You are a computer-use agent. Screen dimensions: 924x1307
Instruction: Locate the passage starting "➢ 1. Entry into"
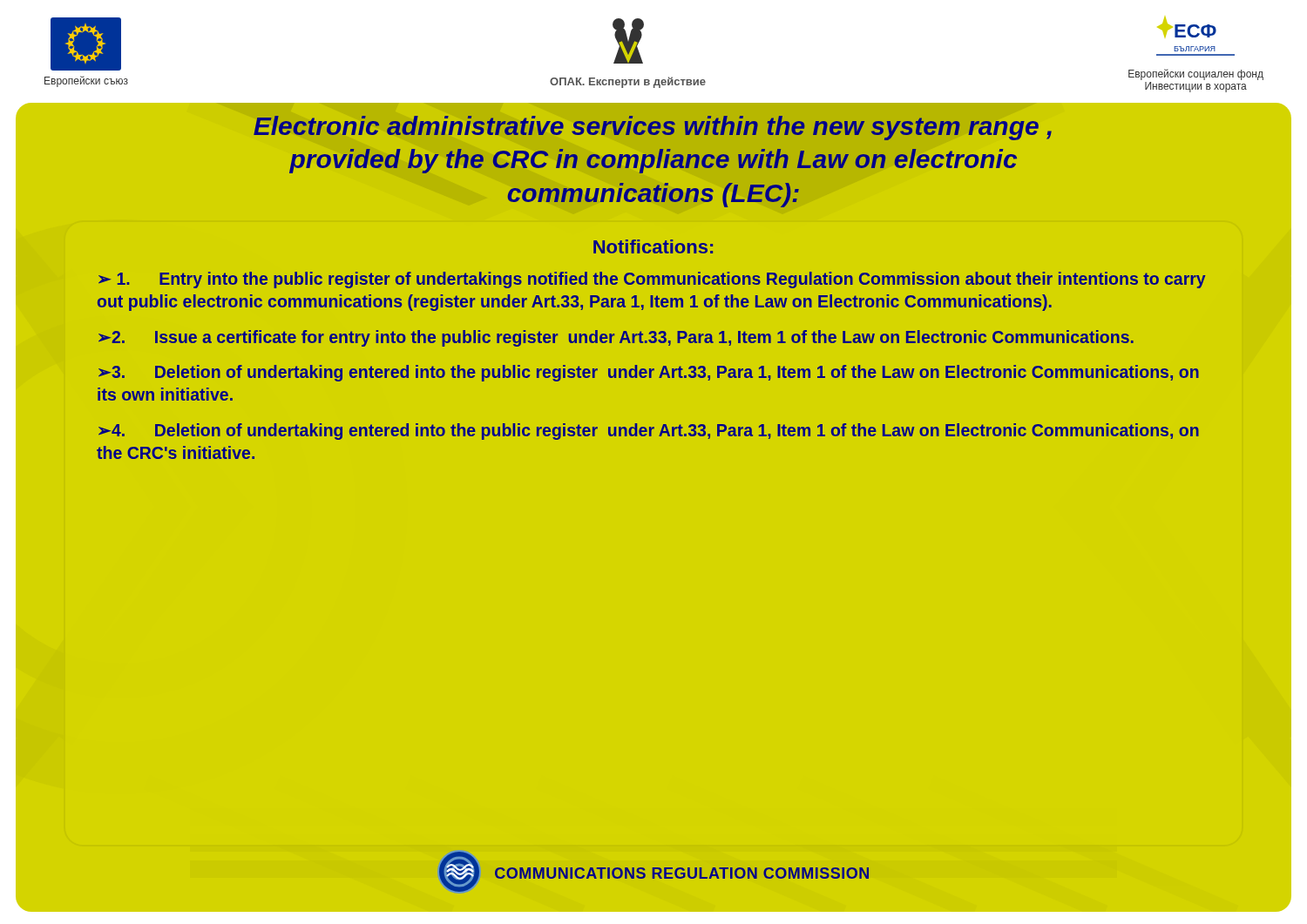651,290
